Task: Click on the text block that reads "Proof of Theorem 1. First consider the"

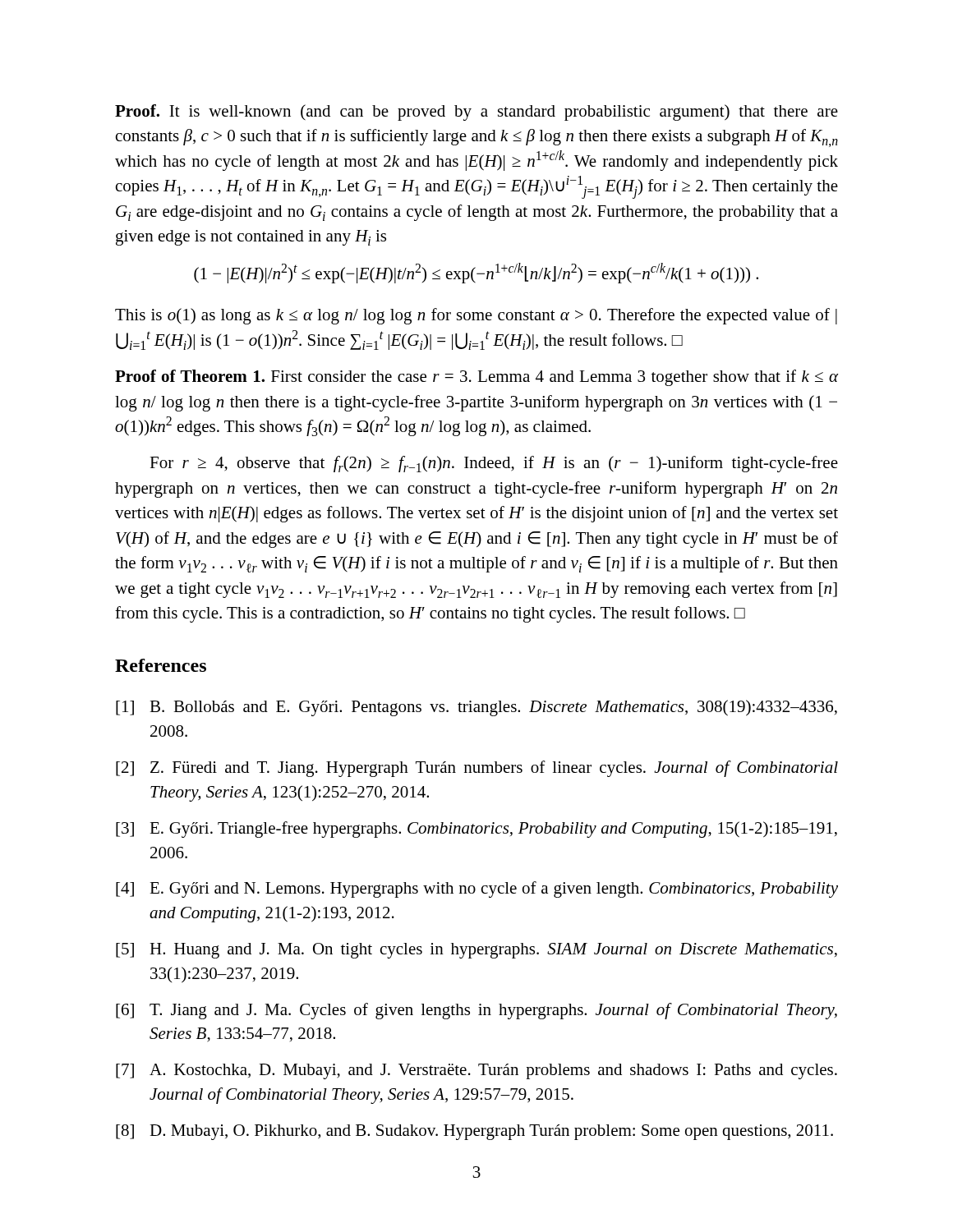Action: 476,495
